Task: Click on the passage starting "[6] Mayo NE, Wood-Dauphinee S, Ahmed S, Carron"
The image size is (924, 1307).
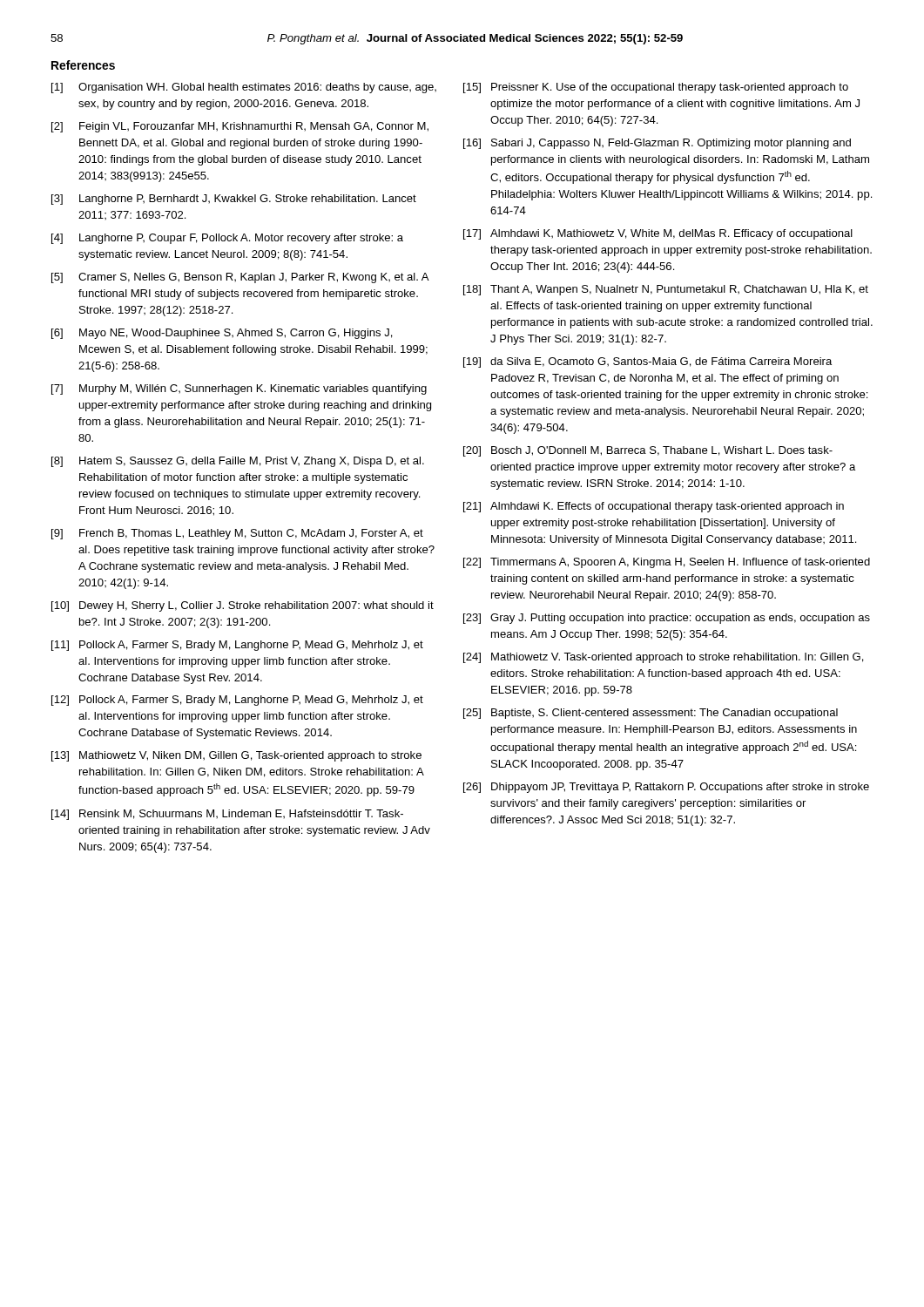Action: tap(244, 350)
